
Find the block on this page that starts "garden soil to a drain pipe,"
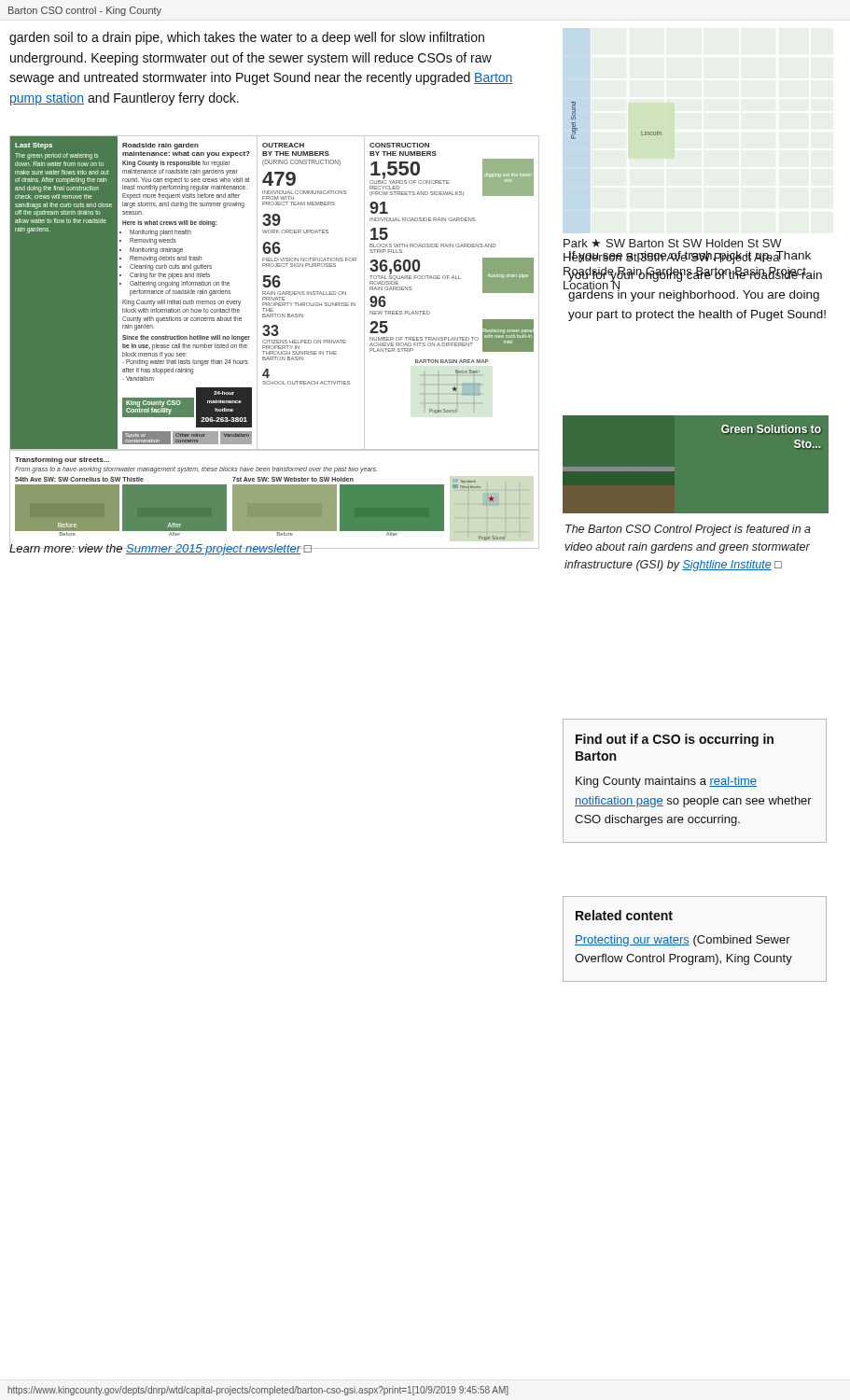pyautogui.click(x=273, y=68)
